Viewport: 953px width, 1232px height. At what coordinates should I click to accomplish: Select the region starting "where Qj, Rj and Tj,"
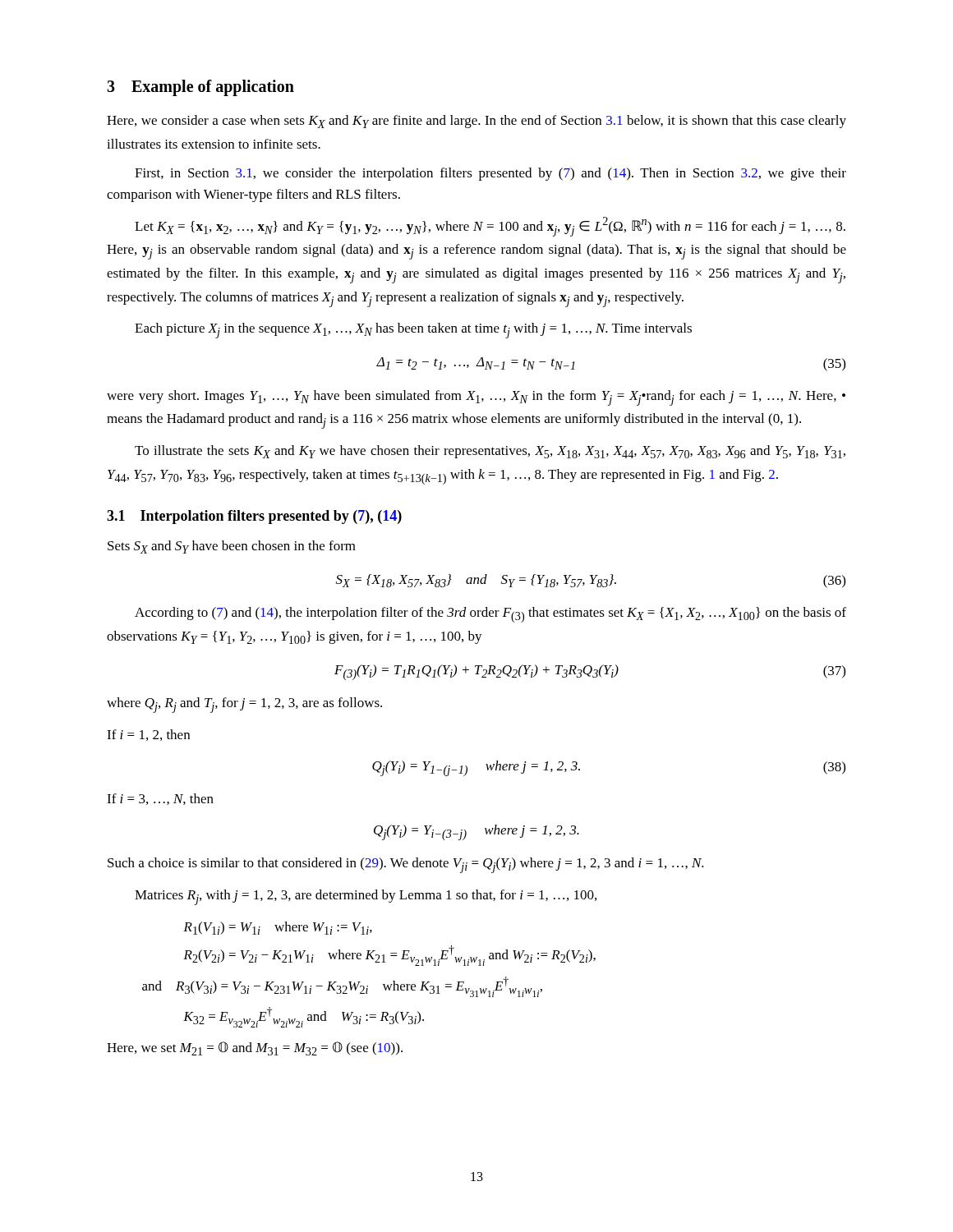(x=244, y=705)
